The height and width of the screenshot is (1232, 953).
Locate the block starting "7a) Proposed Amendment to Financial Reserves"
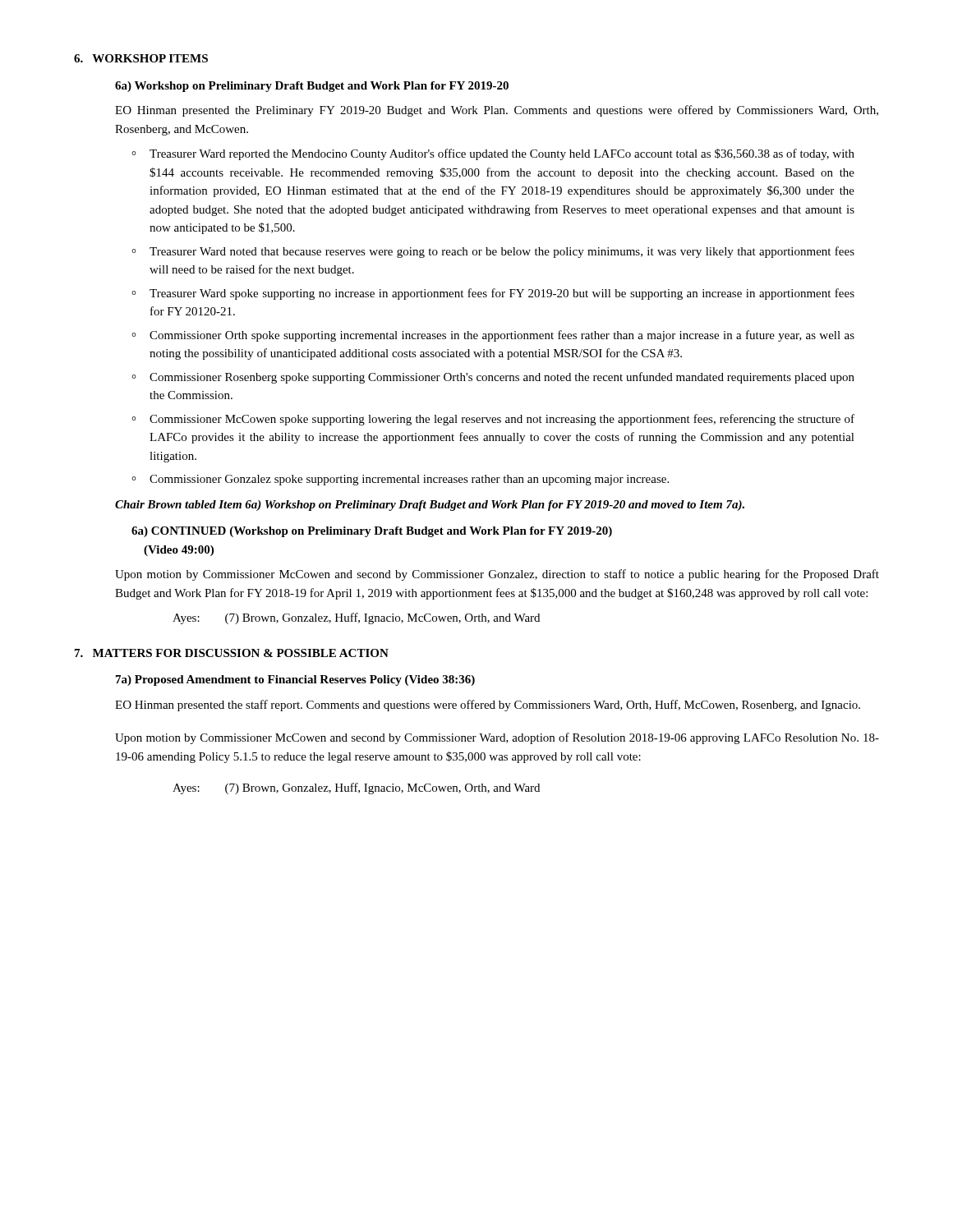pos(295,679)
